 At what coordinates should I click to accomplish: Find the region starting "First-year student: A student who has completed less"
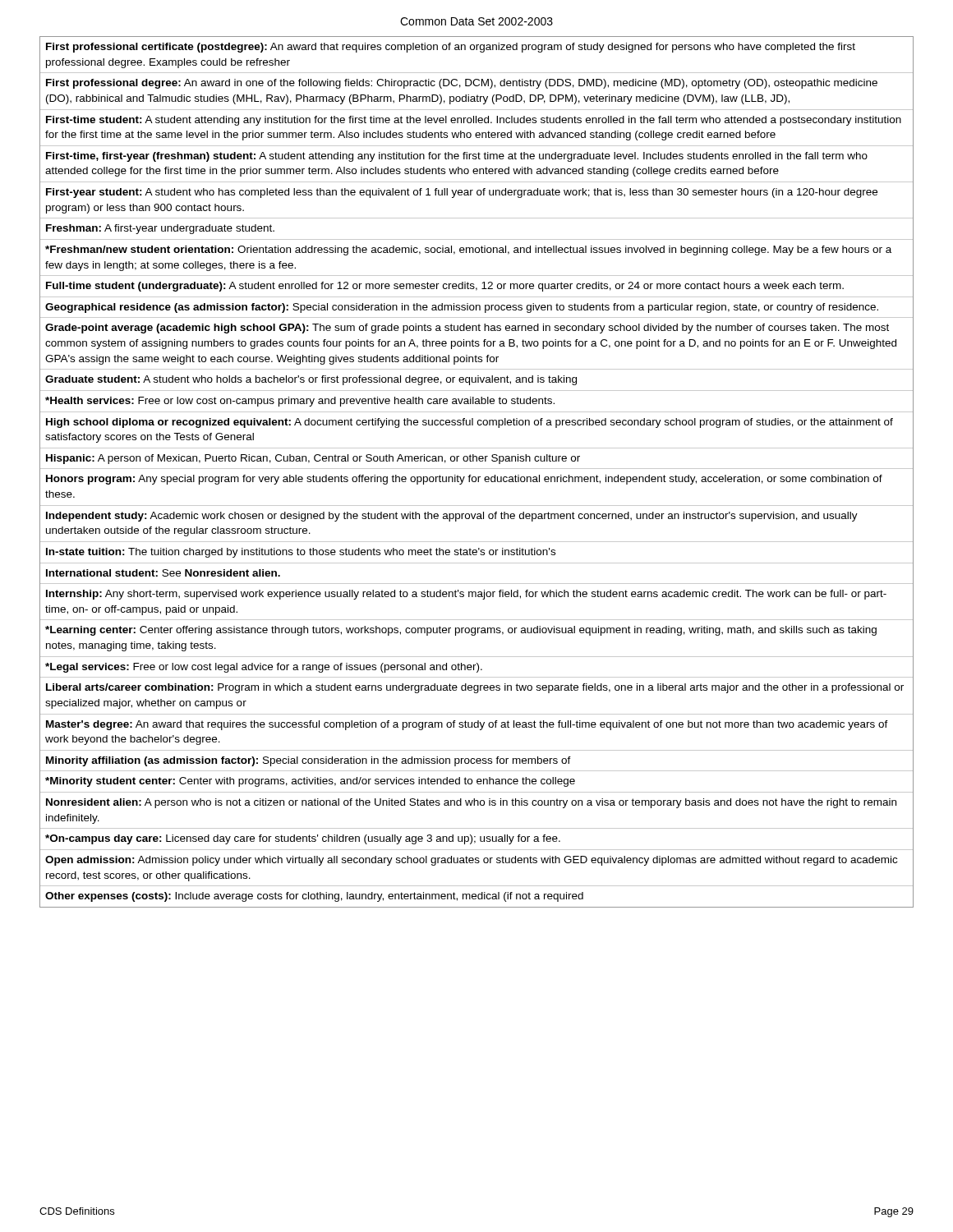tap(462, 199)
